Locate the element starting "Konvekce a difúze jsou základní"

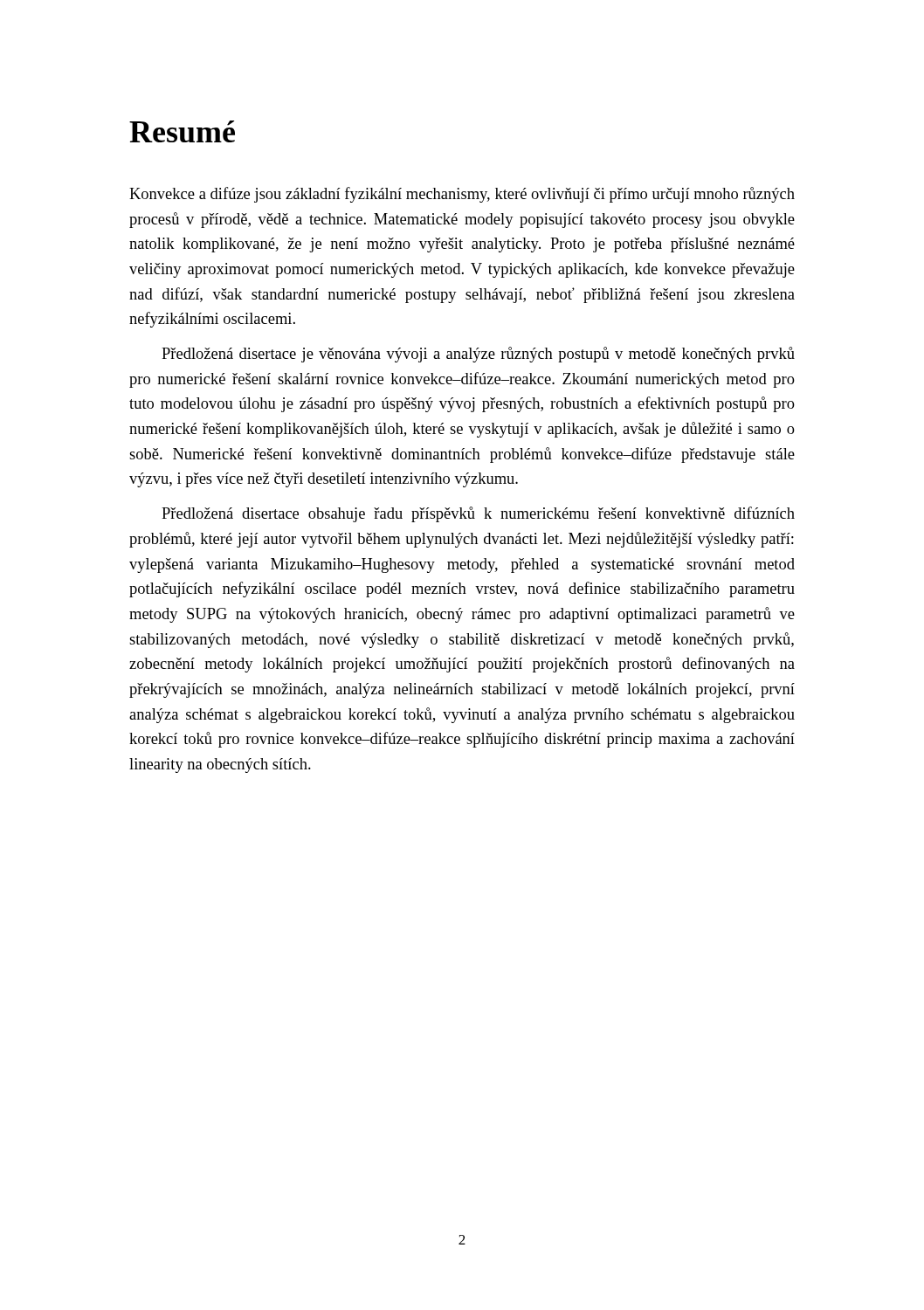point(462,479)
